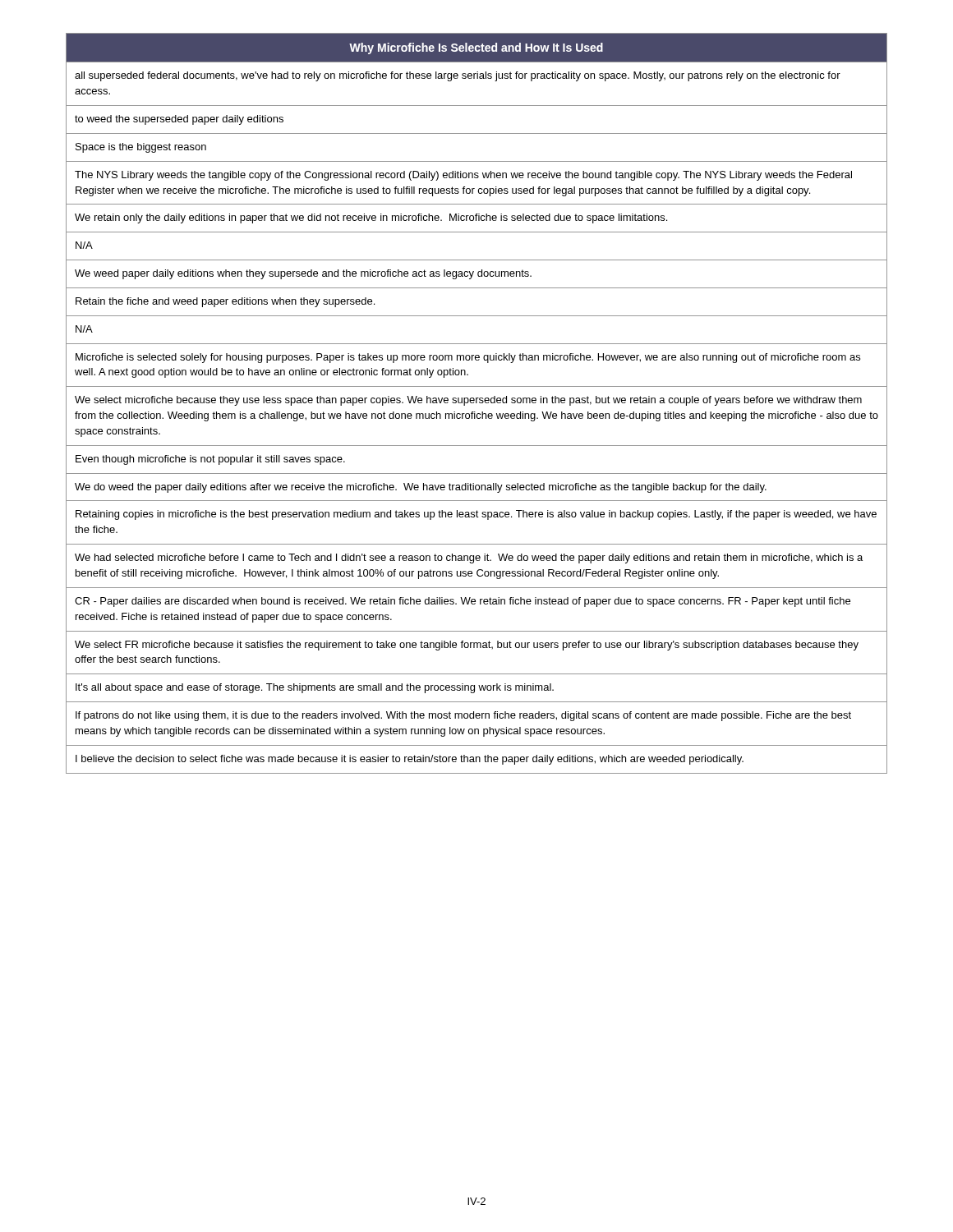Find the passage starting "We retain only the daily editions in"
Screen dimensions: 1232x953
point(371,218)
